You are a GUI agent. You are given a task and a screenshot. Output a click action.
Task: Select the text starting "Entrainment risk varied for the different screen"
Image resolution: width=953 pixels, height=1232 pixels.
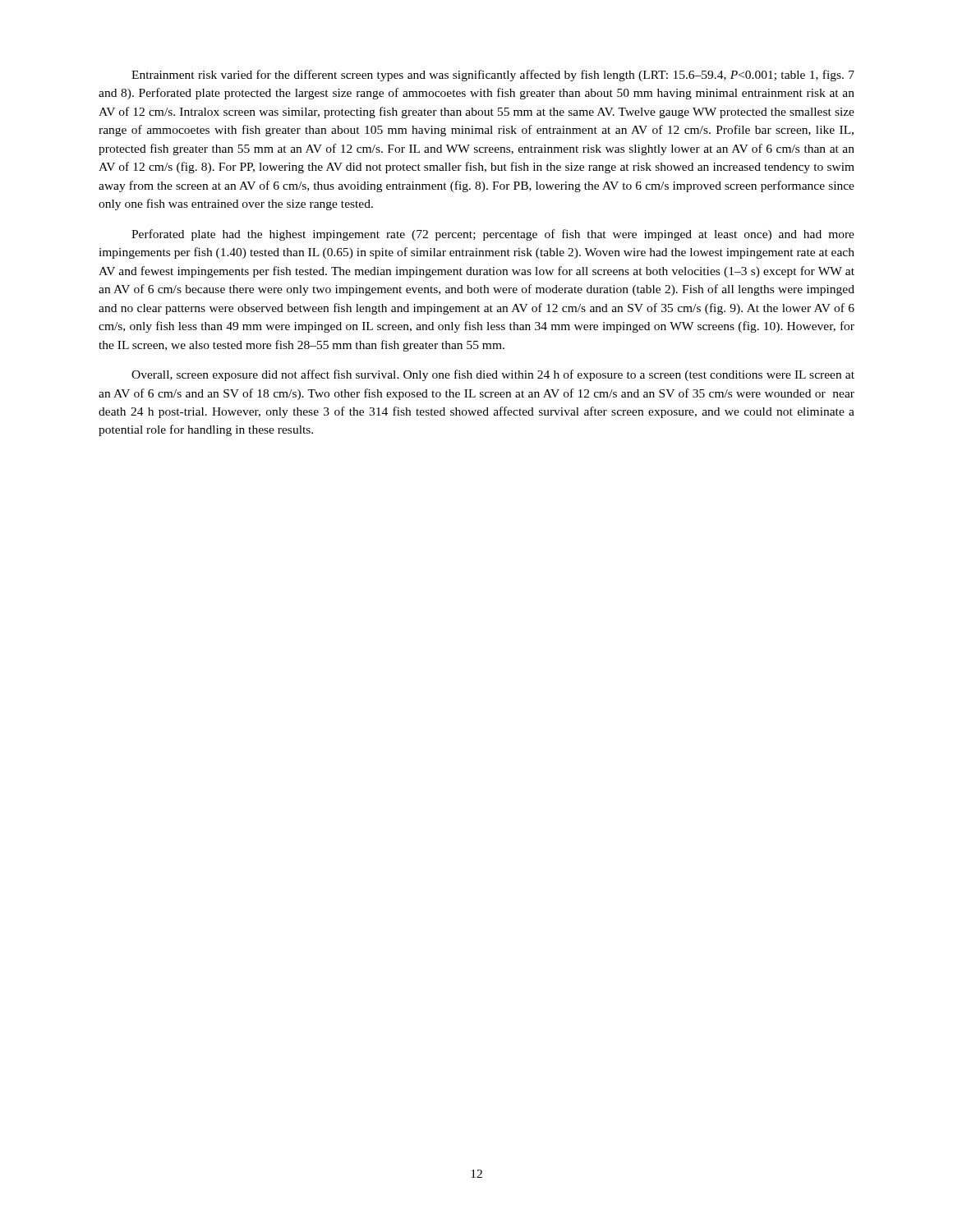click(476, 139)
